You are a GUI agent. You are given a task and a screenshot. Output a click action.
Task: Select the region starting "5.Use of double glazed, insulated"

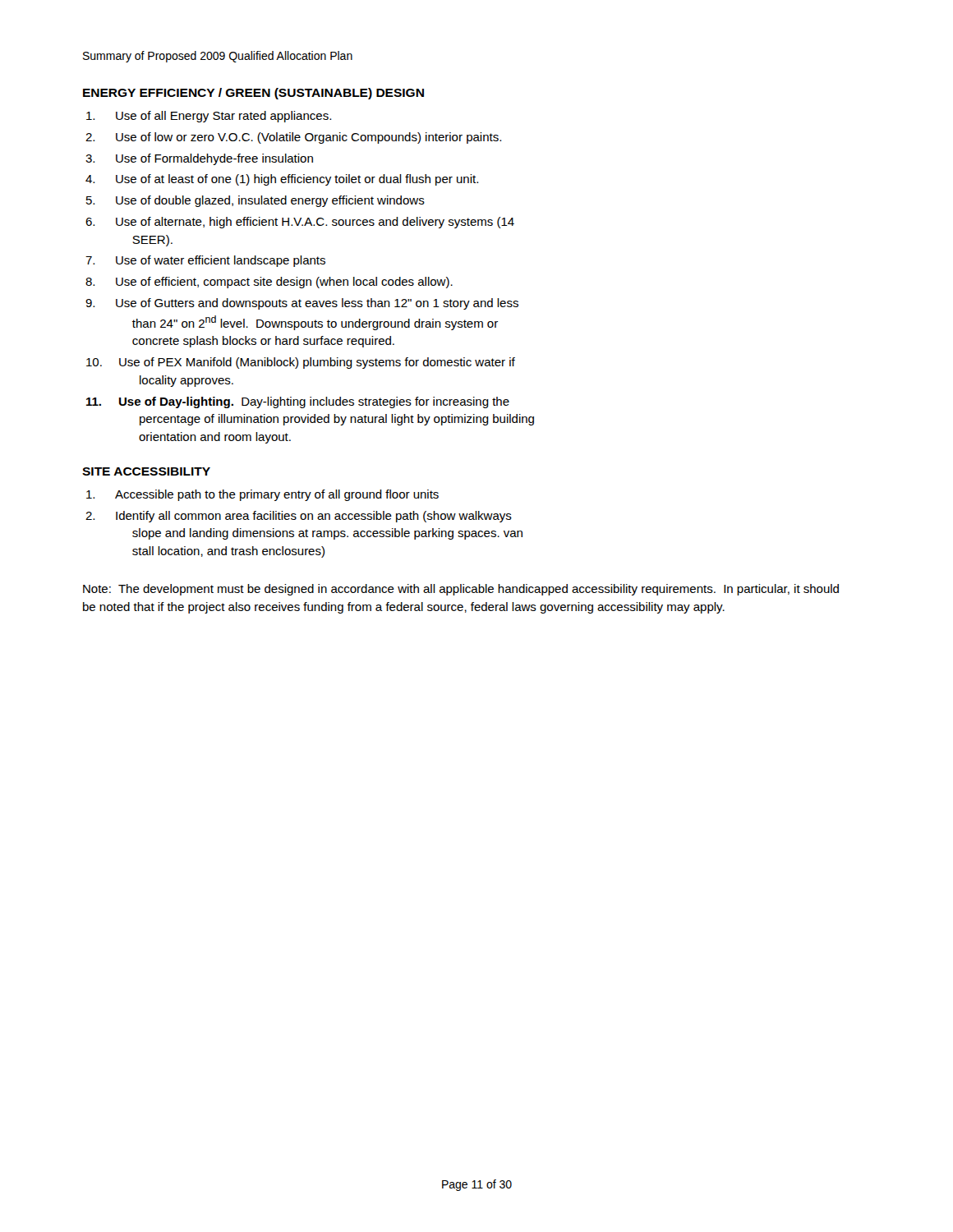point(256,201)
